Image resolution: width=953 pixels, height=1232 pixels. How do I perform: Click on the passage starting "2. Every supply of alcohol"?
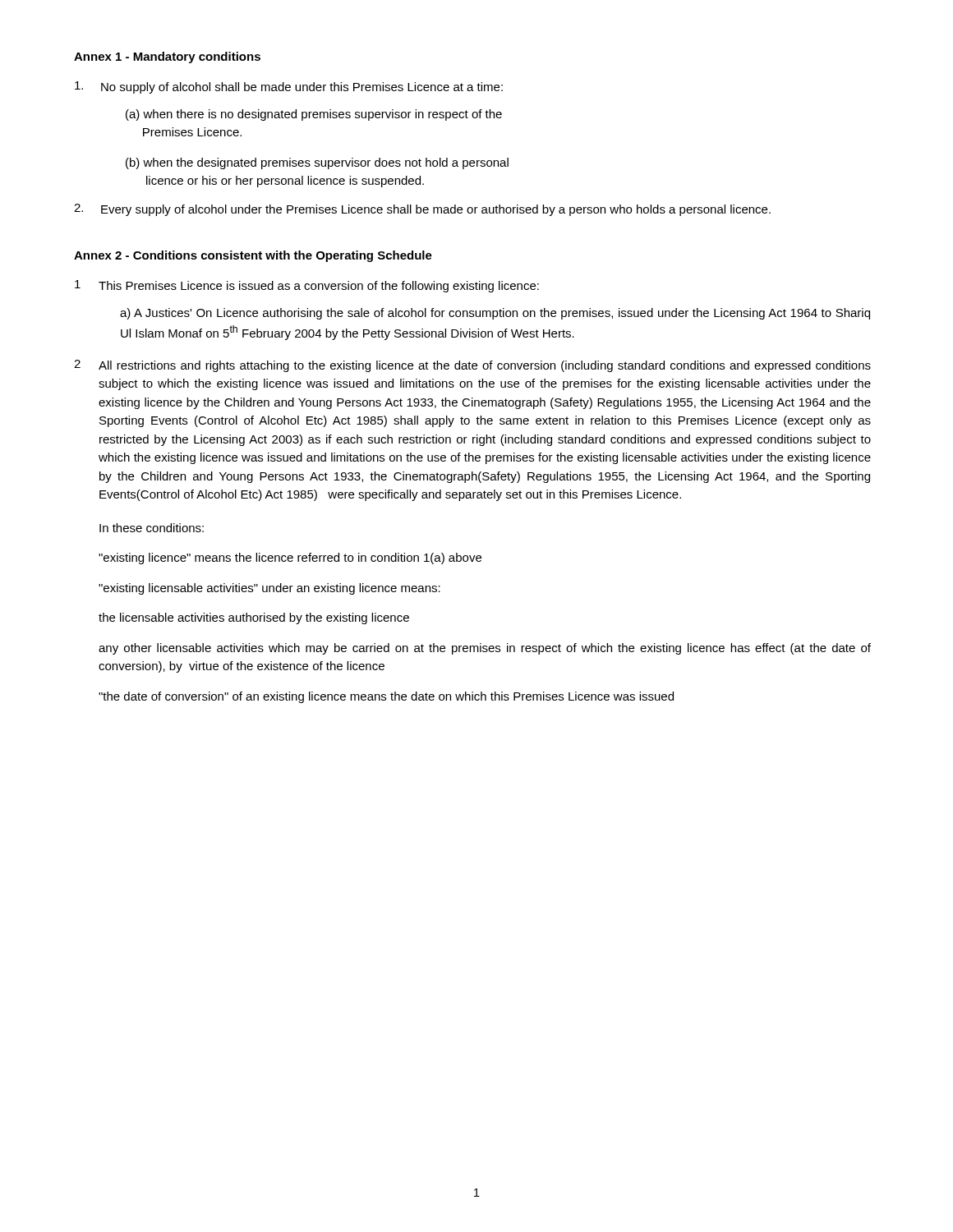click(472, 209)
